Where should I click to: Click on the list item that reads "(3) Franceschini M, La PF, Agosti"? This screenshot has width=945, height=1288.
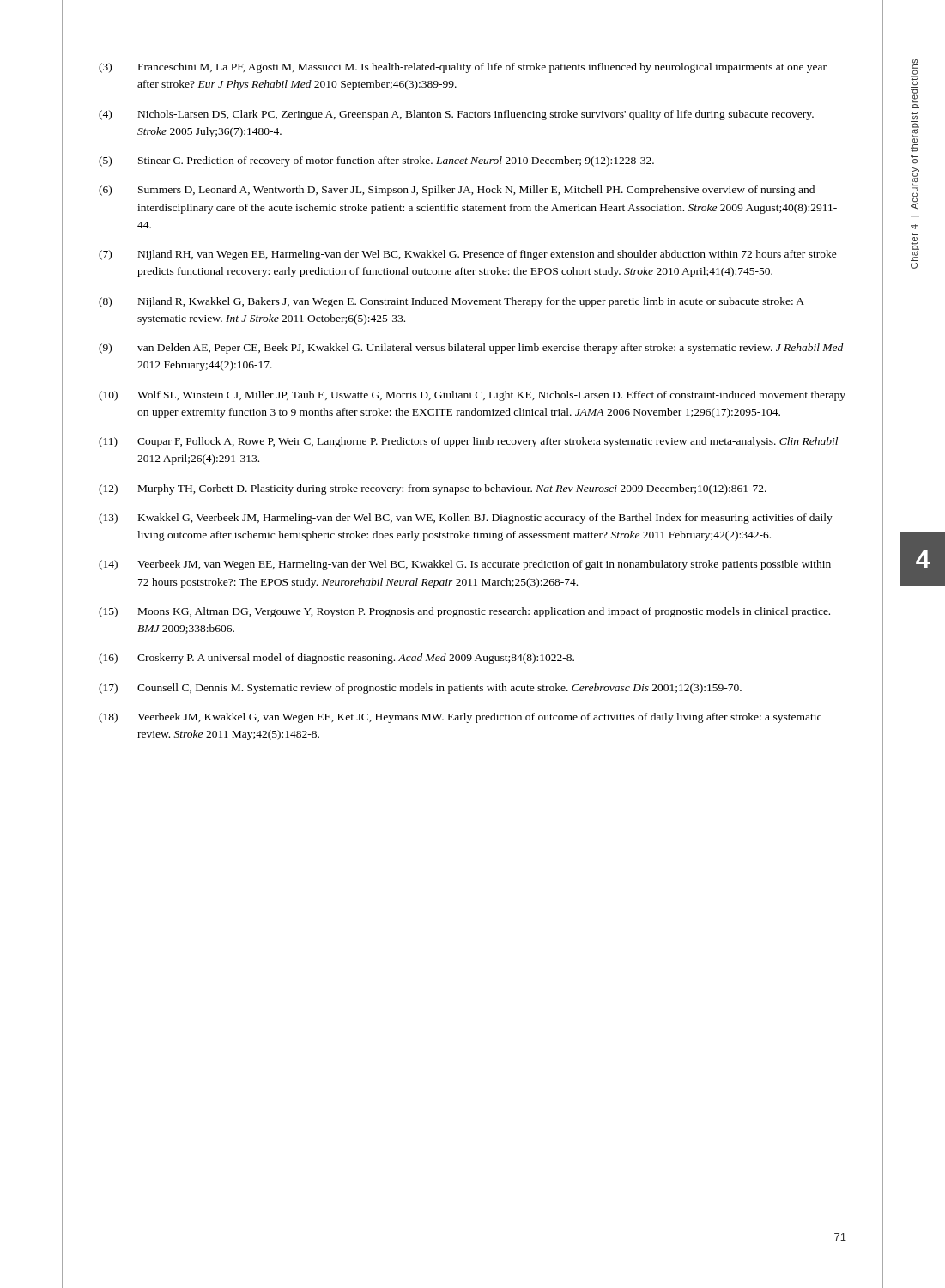(x=472, y=76)
